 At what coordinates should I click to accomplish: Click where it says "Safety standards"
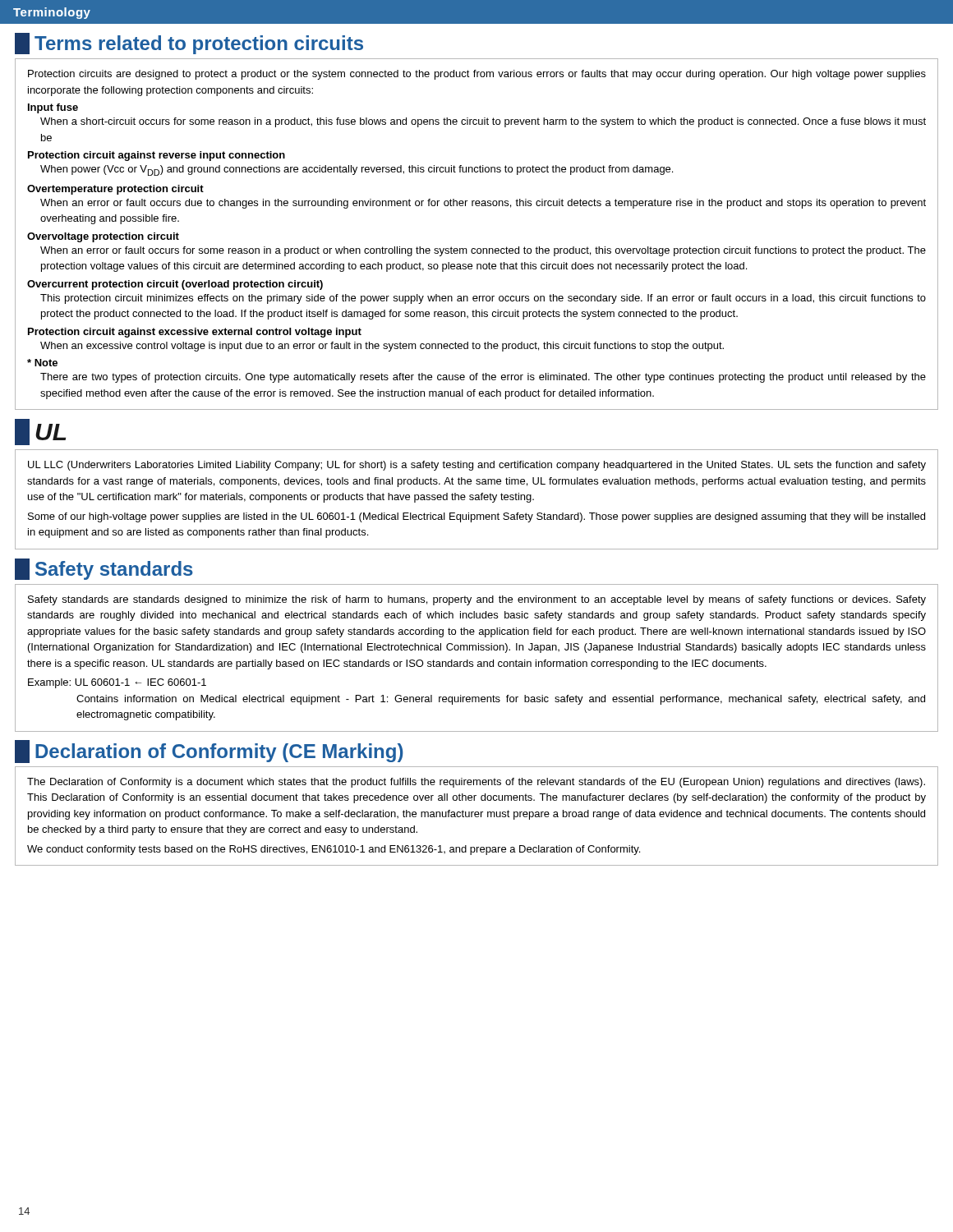(104, 569)
